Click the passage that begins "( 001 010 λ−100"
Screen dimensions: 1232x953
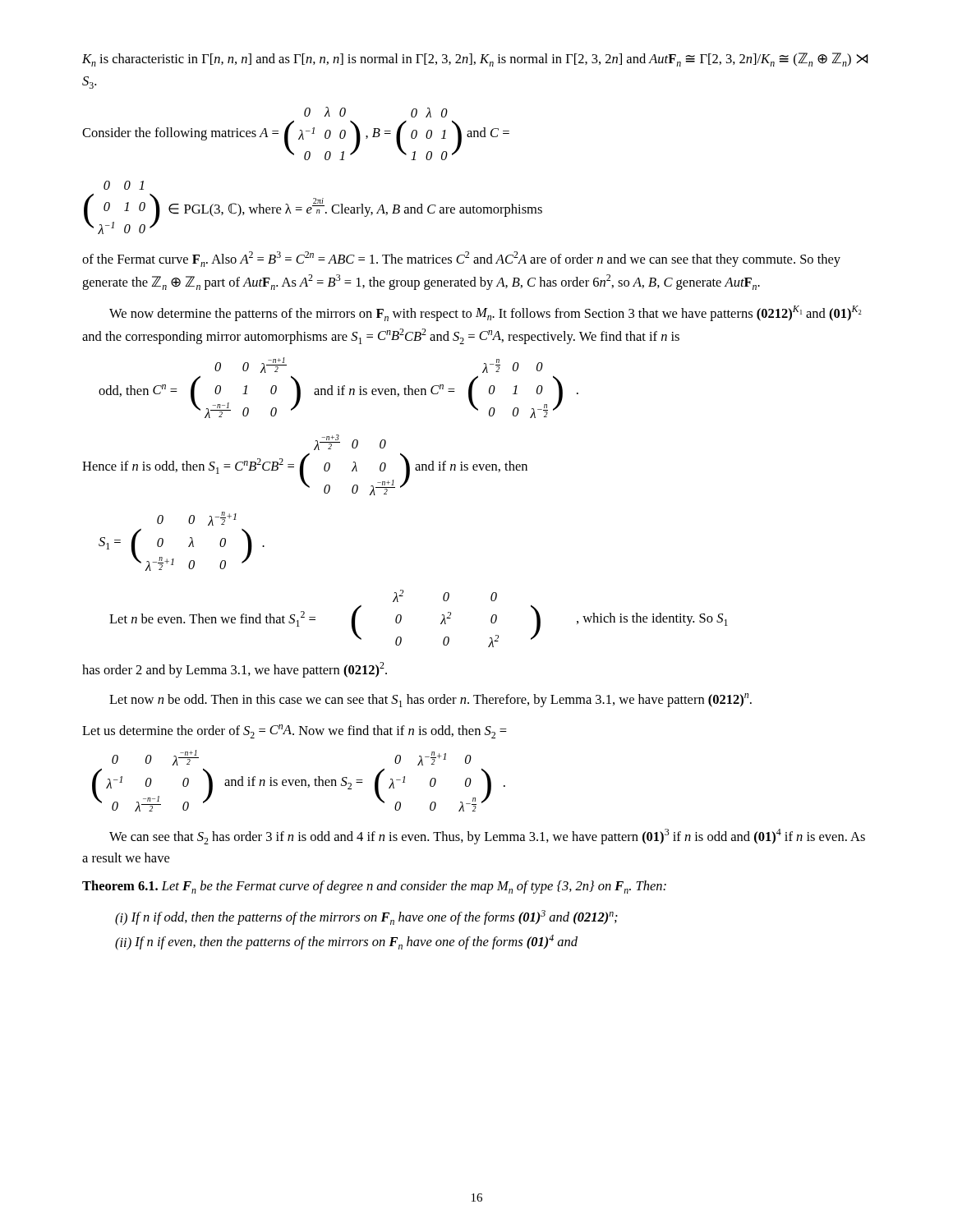tap(312, 208)
